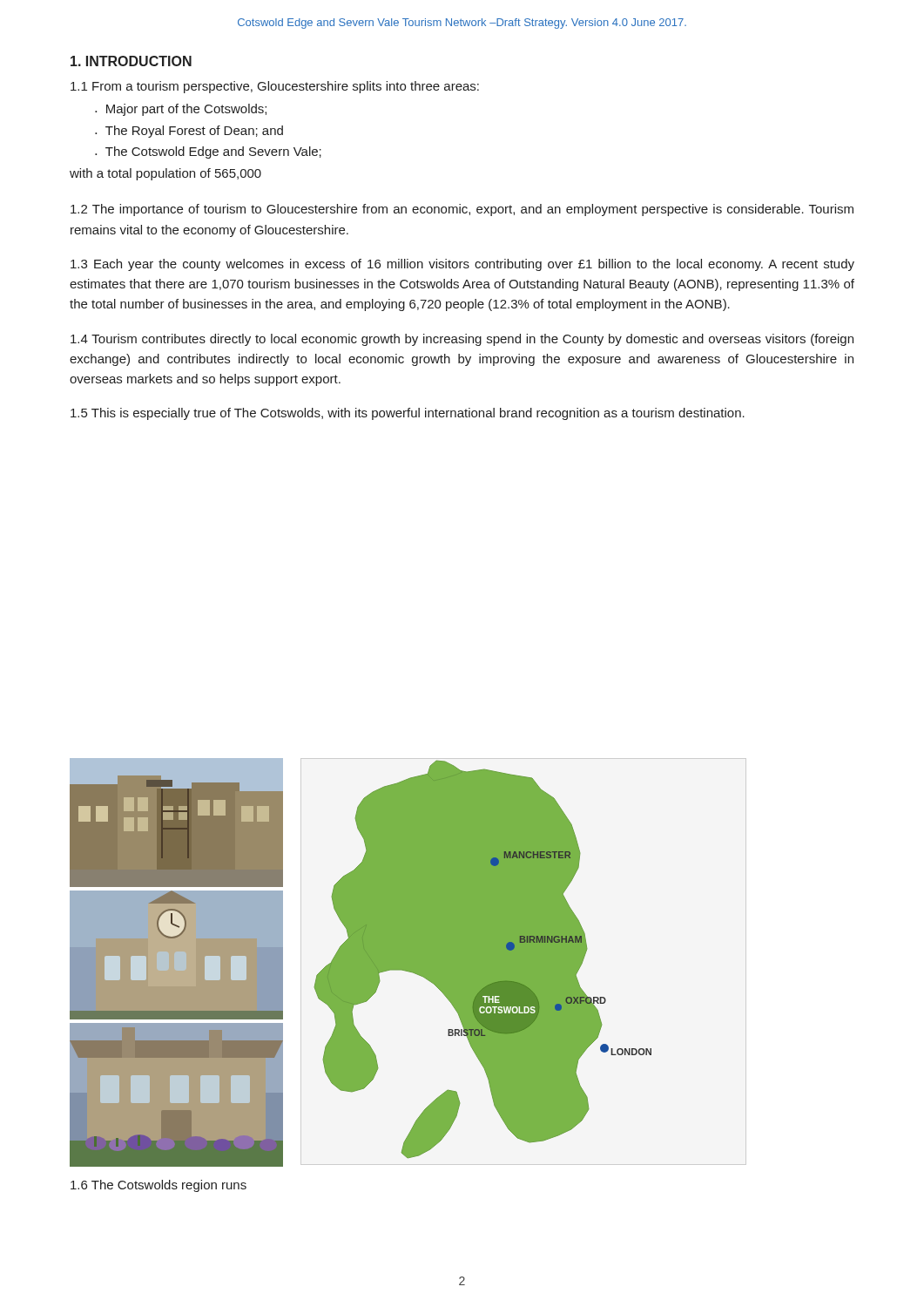The width and height of the screenshot is (924, 1307).
Task: Find the region starting "6 The Cotswolds region runs"
Action: tap(158, 1185)
